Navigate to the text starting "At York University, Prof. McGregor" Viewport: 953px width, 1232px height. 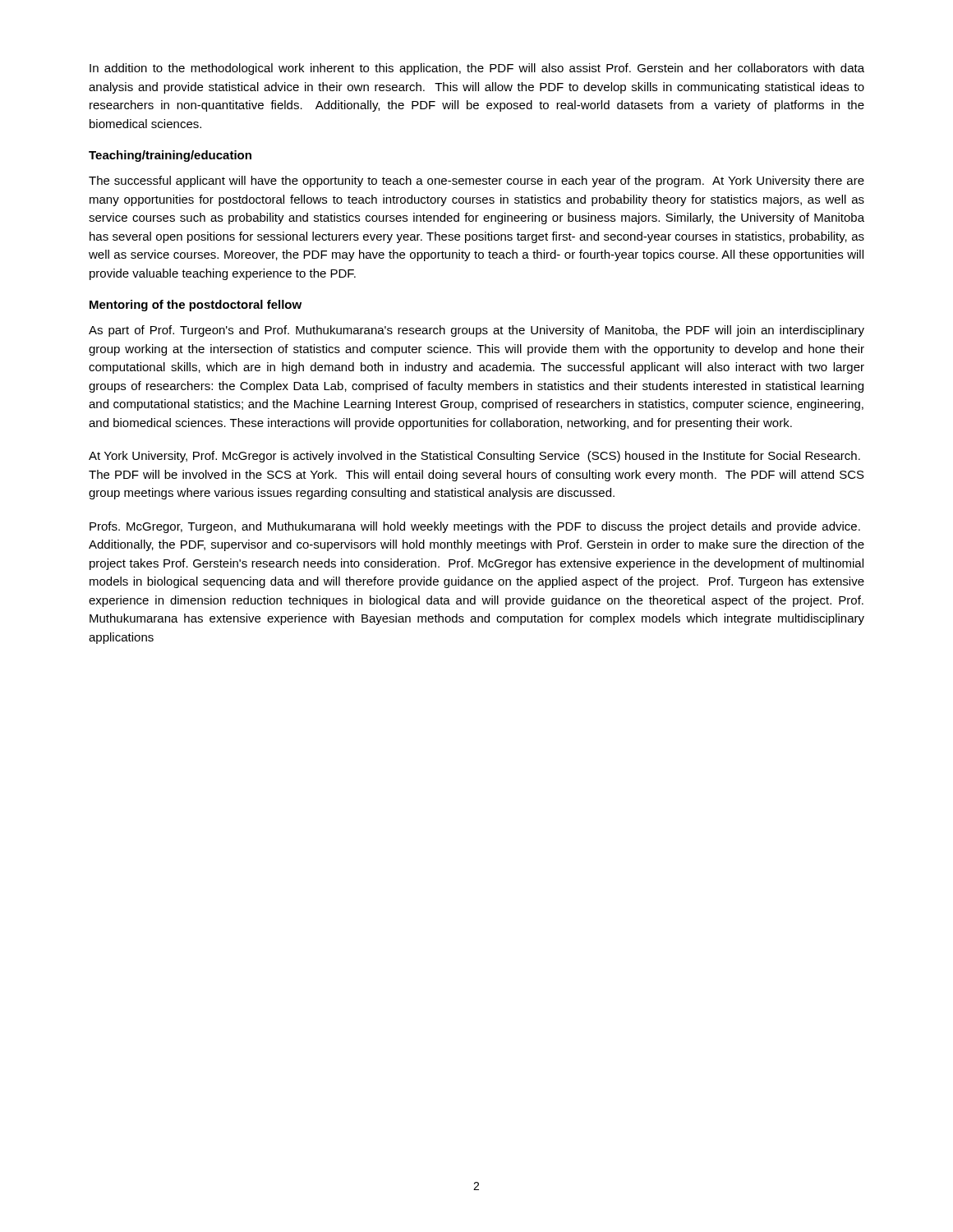tap(476, 474)
